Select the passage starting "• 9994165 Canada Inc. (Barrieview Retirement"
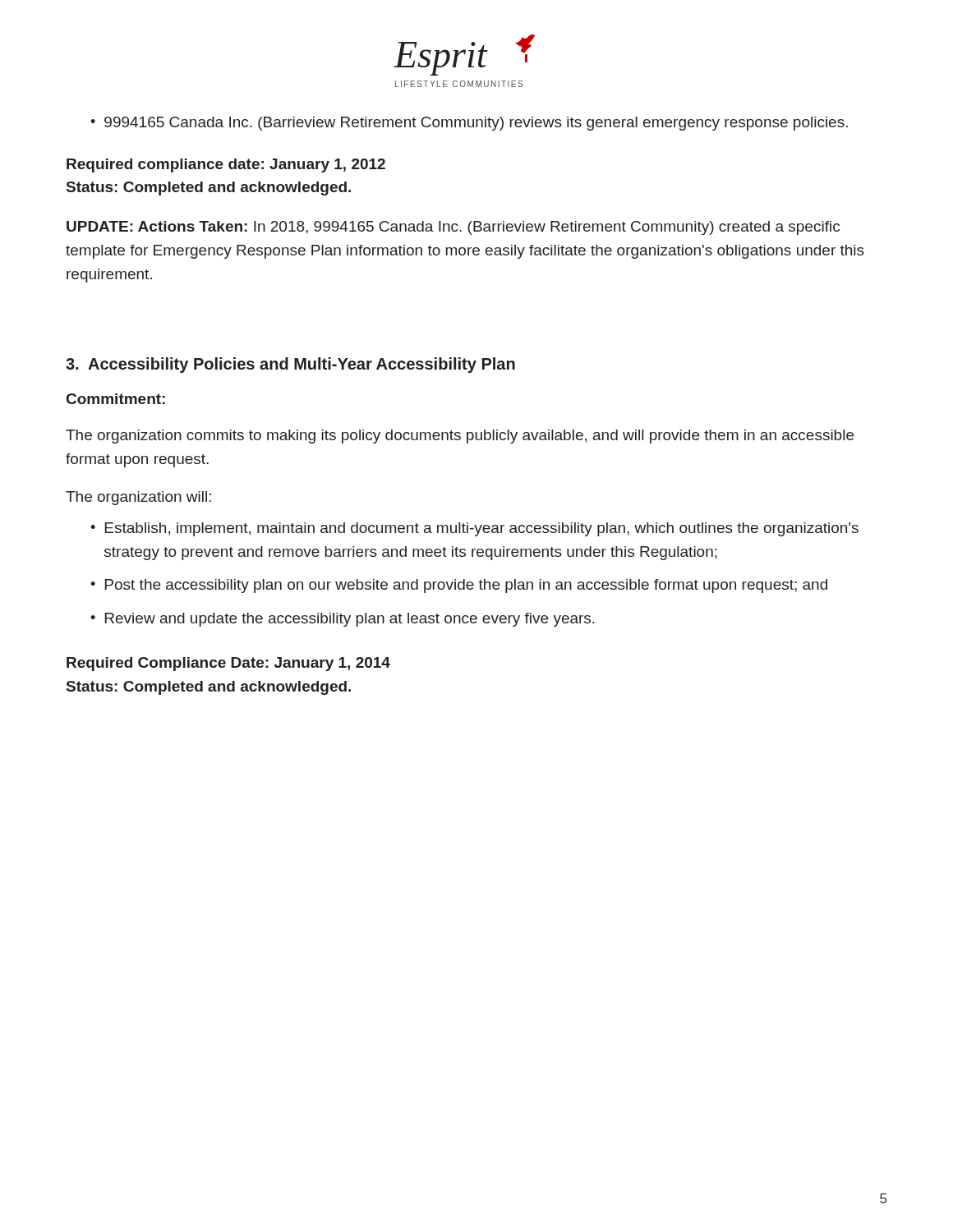The width and height of the screenshot is (953, 1232). (x=470, y=123)
